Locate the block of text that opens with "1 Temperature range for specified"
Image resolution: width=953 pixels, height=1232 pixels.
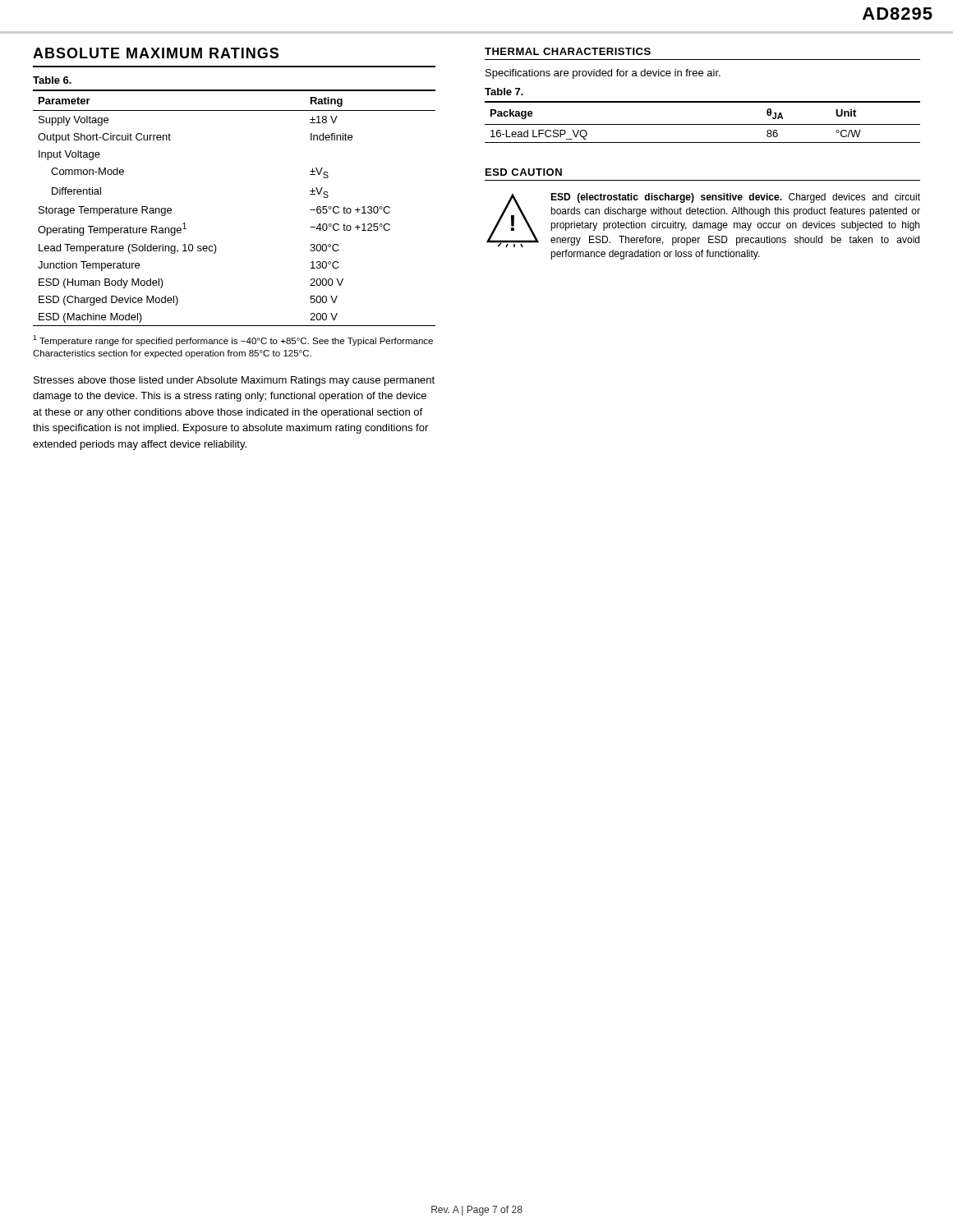pos(233,346)
